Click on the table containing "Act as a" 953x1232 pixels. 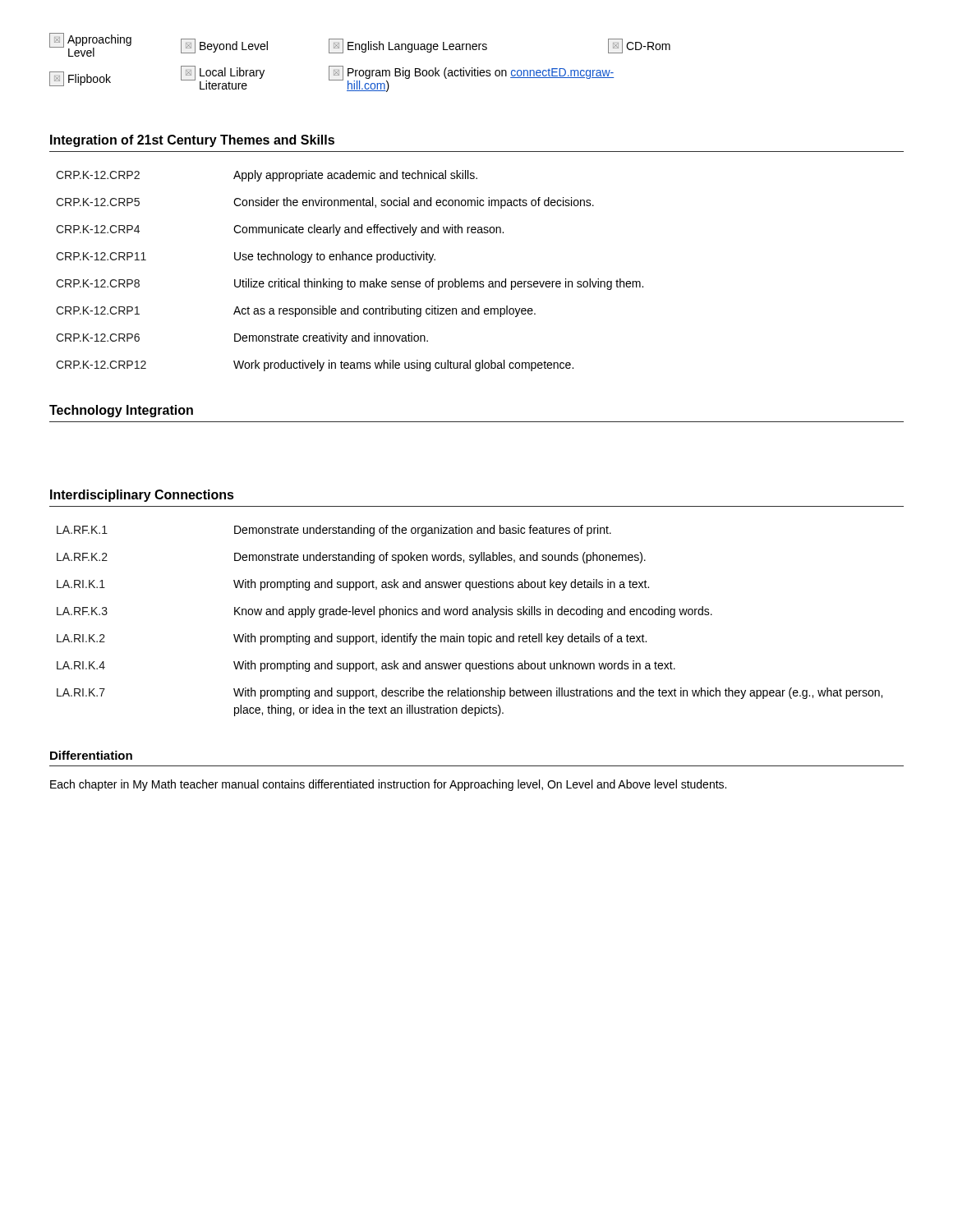click(x=476, y=270)
